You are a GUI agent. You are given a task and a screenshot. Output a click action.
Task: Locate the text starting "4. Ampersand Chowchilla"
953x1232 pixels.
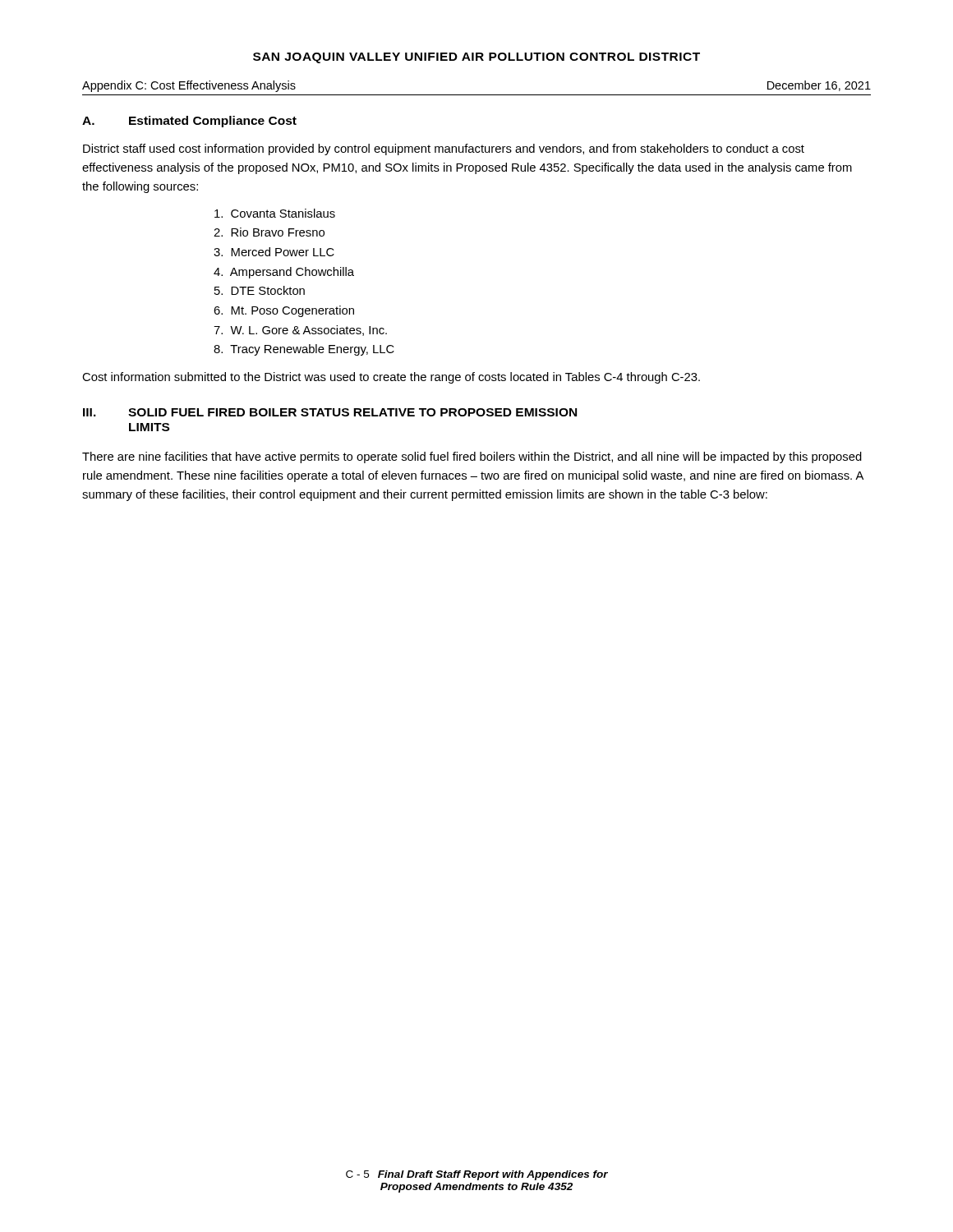coord(284,272)
